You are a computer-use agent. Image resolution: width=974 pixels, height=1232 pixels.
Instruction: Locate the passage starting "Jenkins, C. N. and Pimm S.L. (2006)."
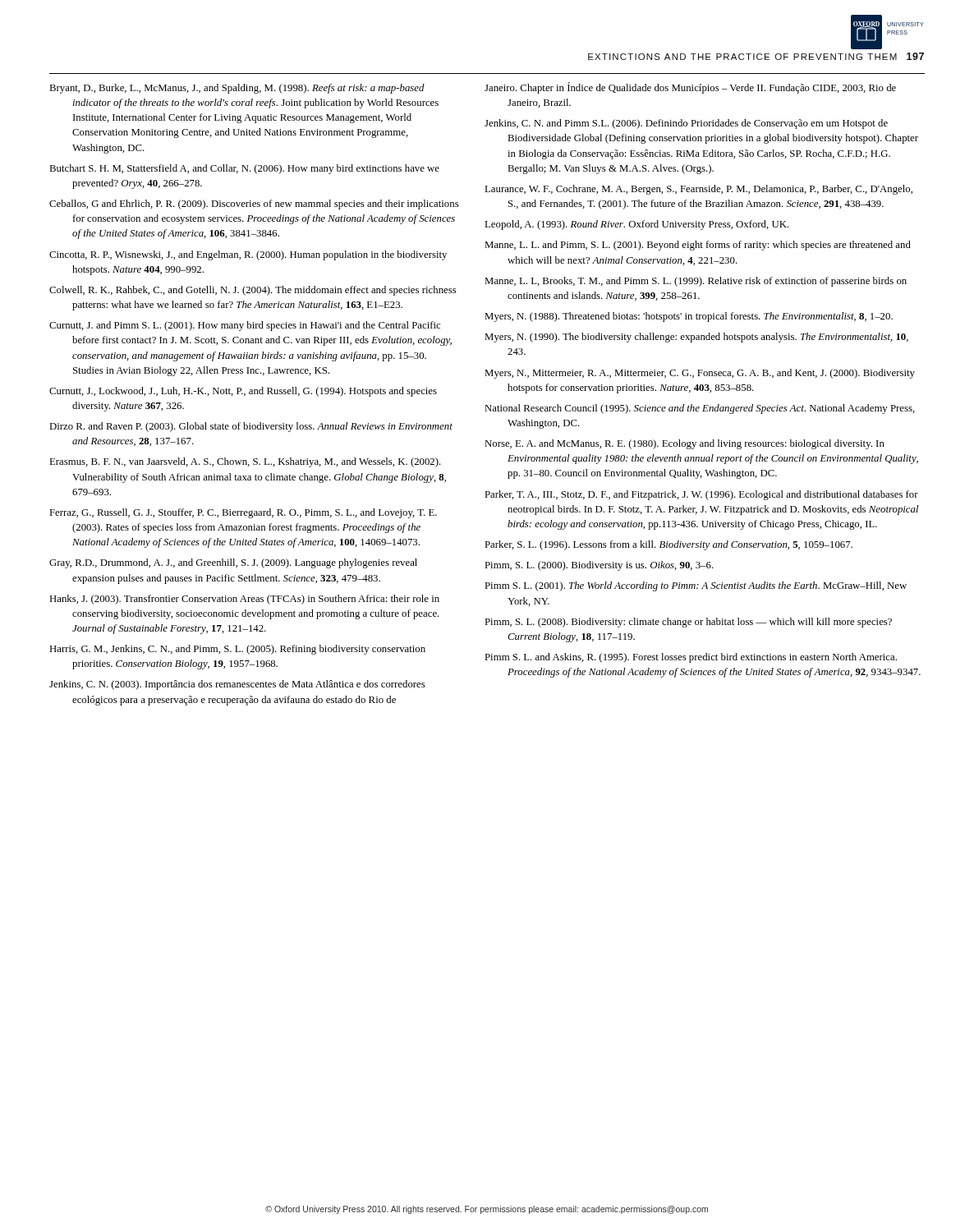tap(701, 146)
